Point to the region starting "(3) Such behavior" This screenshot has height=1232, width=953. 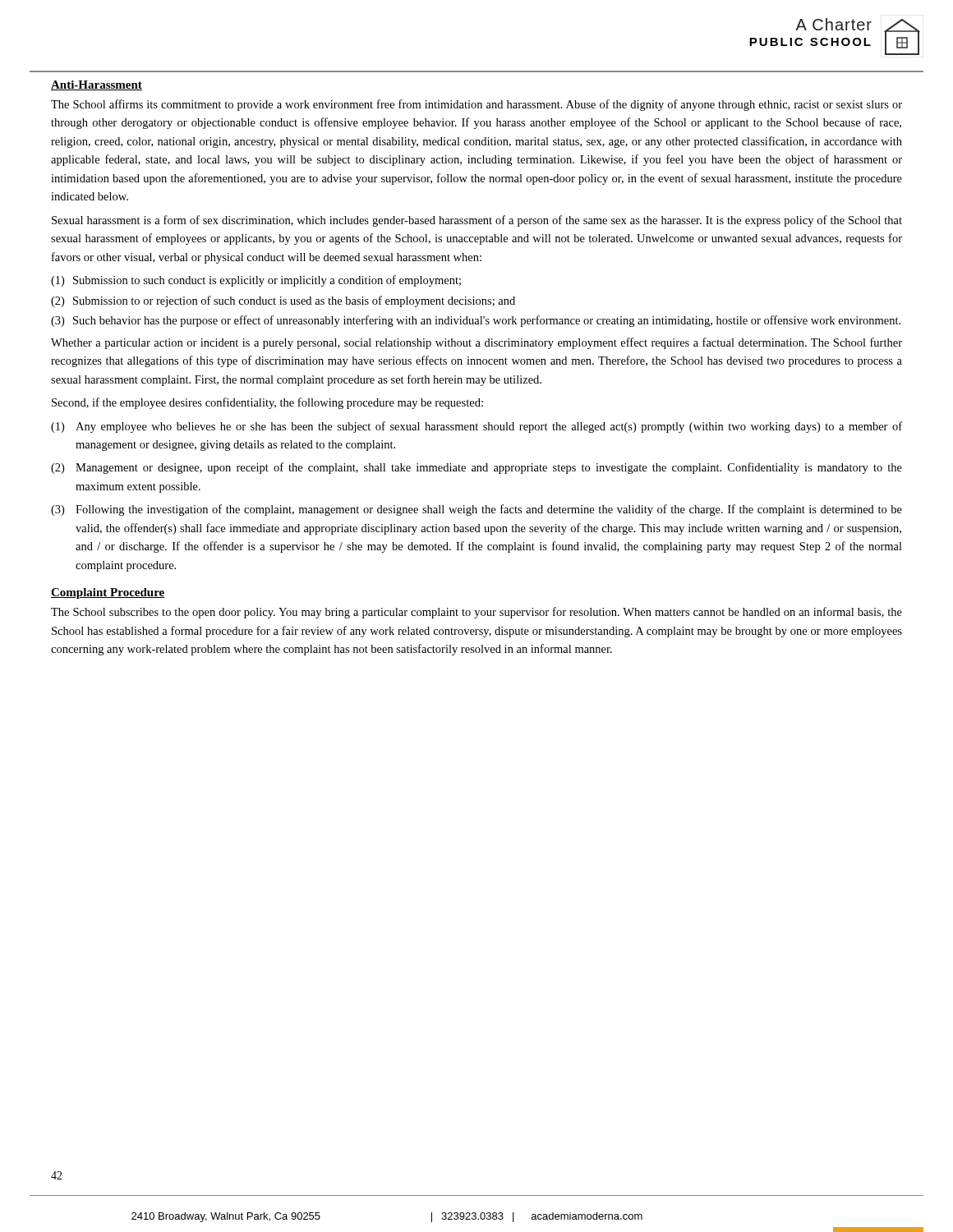476,321
